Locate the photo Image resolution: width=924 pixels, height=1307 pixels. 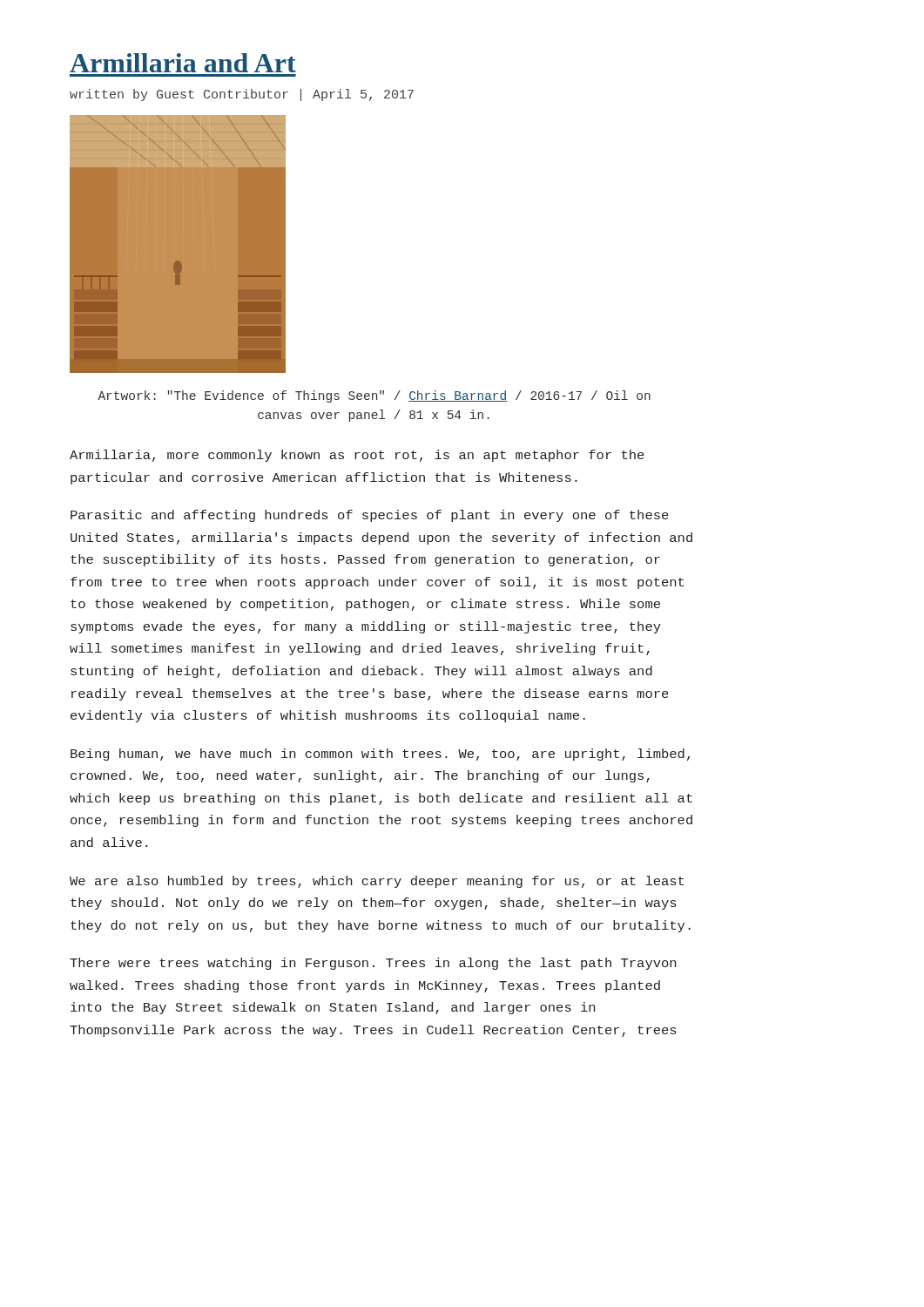pos(178,244)
